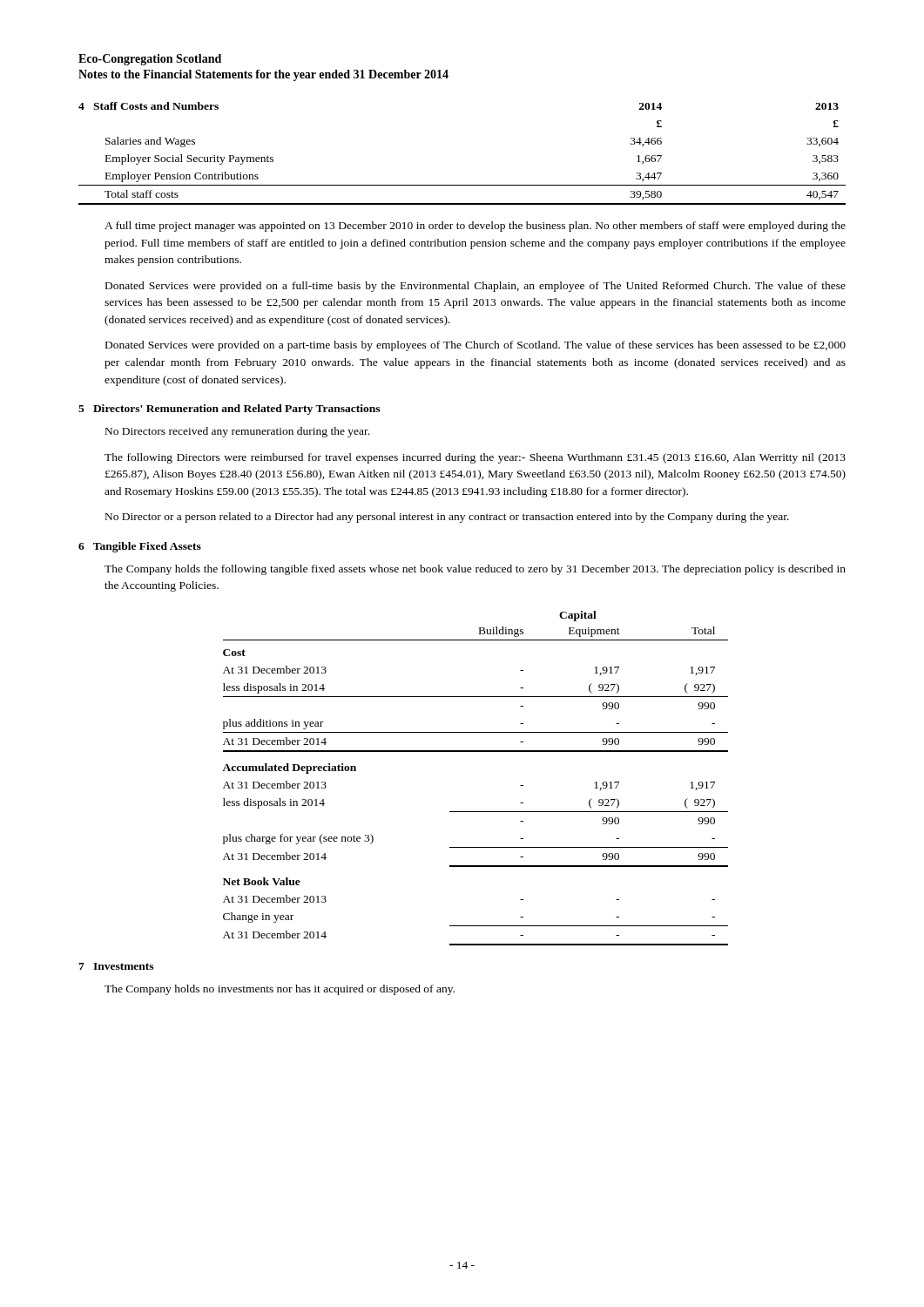This screenshot has width=924, height=1307.
Task: Point to the block starting "A full time project manager was"
Action: point(475,242)
